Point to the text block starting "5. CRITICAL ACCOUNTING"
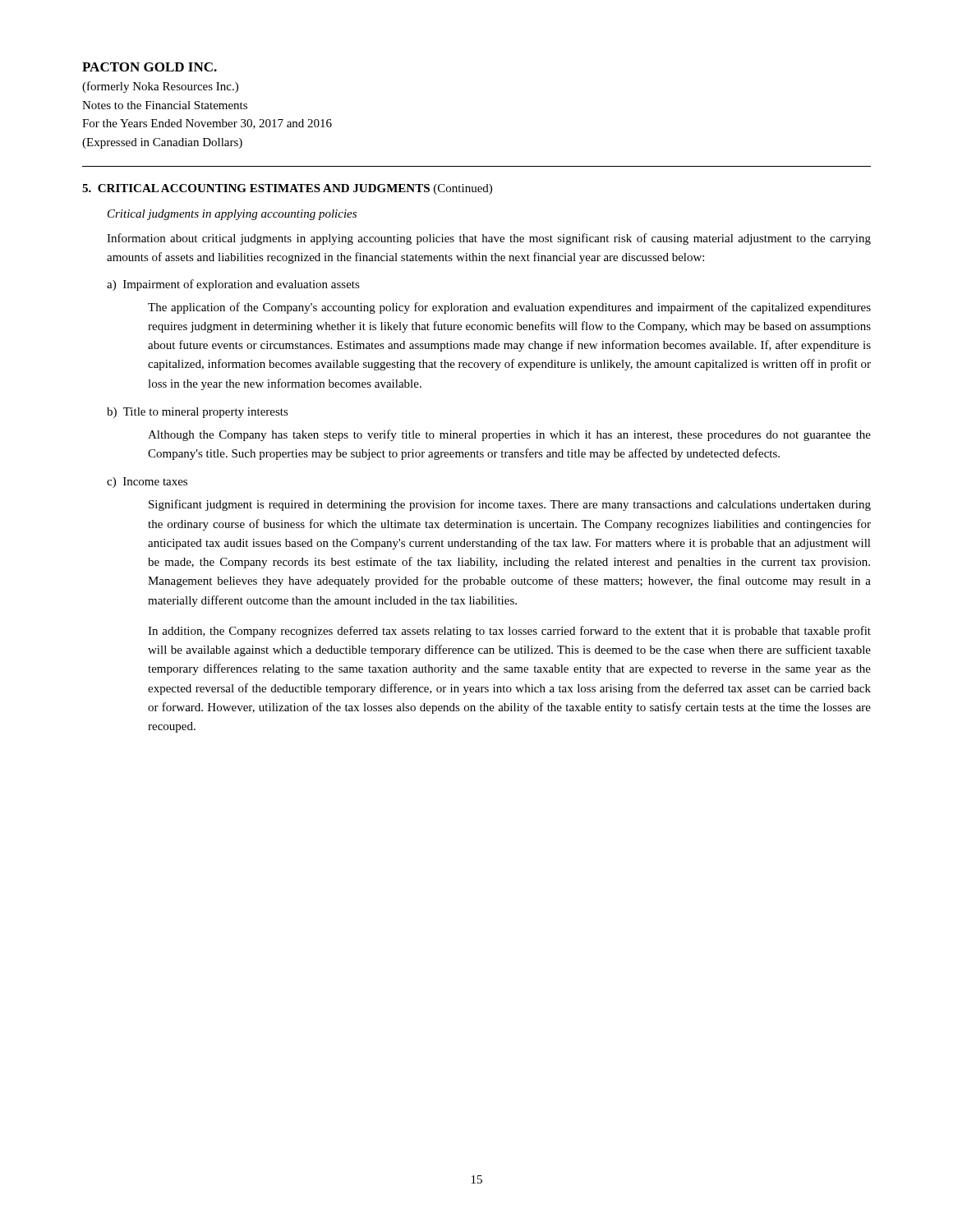 point(287,188)
